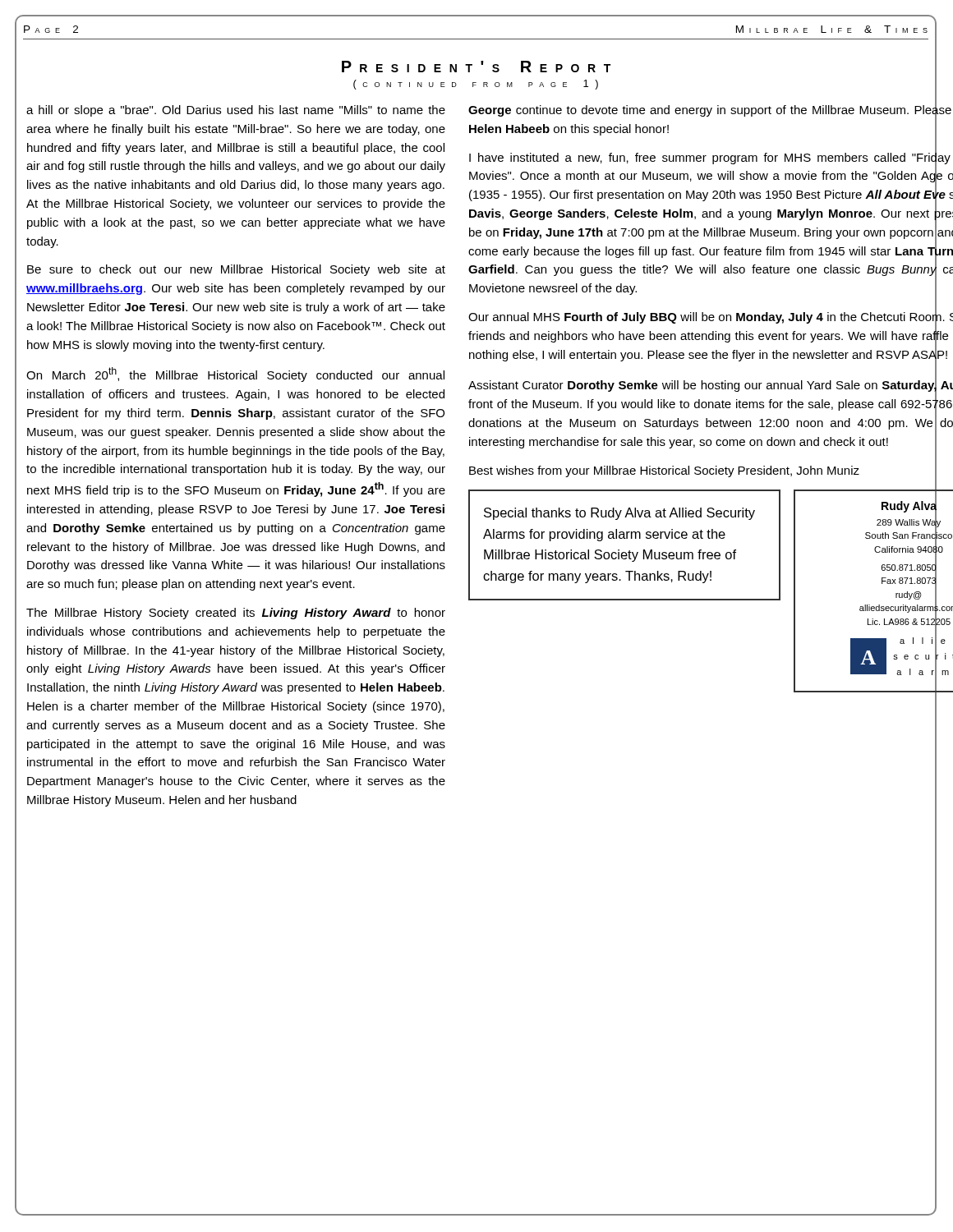953x1232 pixels.
Task: Find the block on this page that starts "On March 20th, the Millbrae Historical"
Action: (236, 479)
